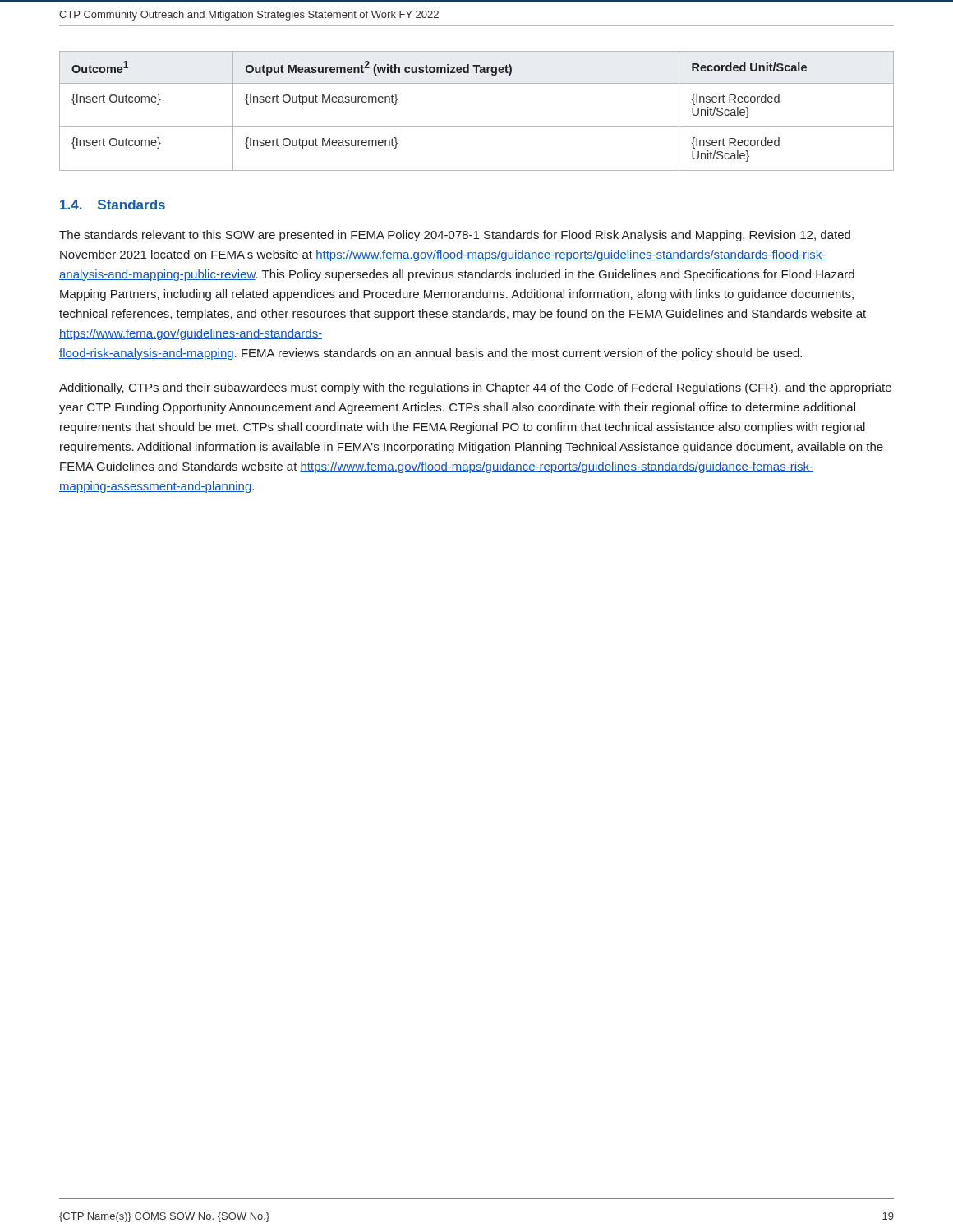Select the element starting "The standards relevant to this SOW are"

[x=463, y=294]
